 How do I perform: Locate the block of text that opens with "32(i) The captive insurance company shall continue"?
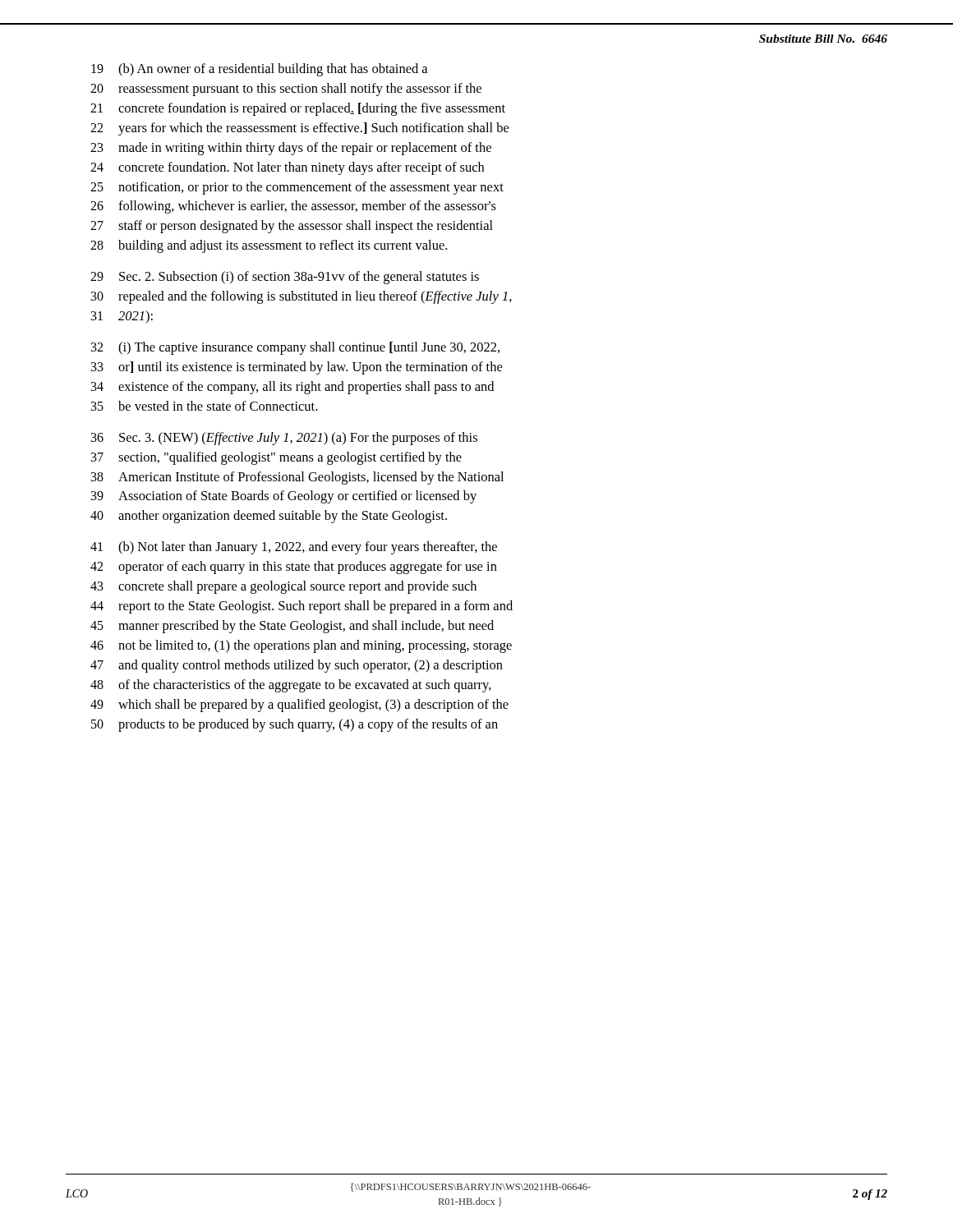click(x=476, y=377)
